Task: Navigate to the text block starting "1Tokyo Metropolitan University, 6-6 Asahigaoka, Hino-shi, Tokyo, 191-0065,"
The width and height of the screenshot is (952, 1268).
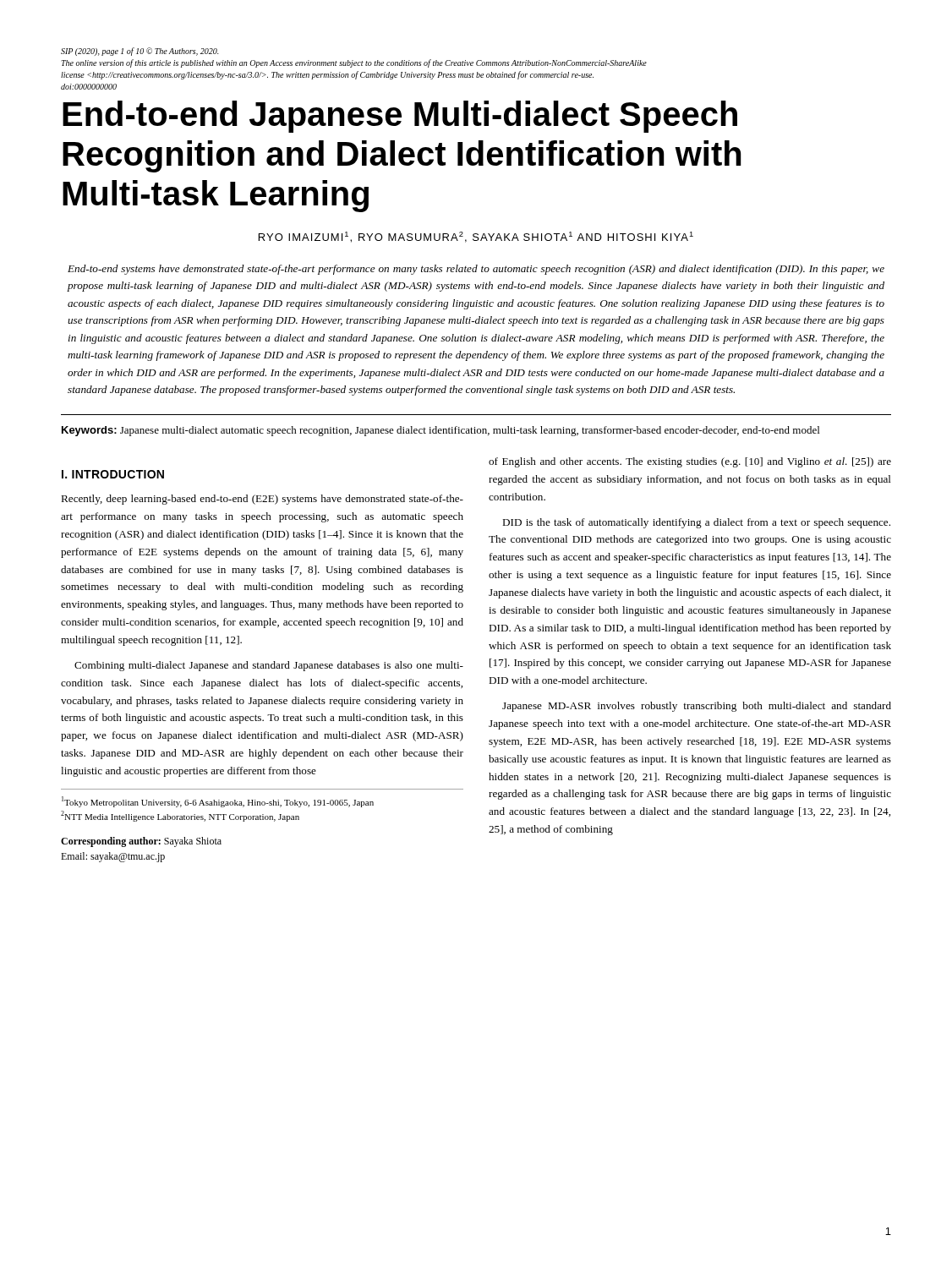Action: pos(217,808)
